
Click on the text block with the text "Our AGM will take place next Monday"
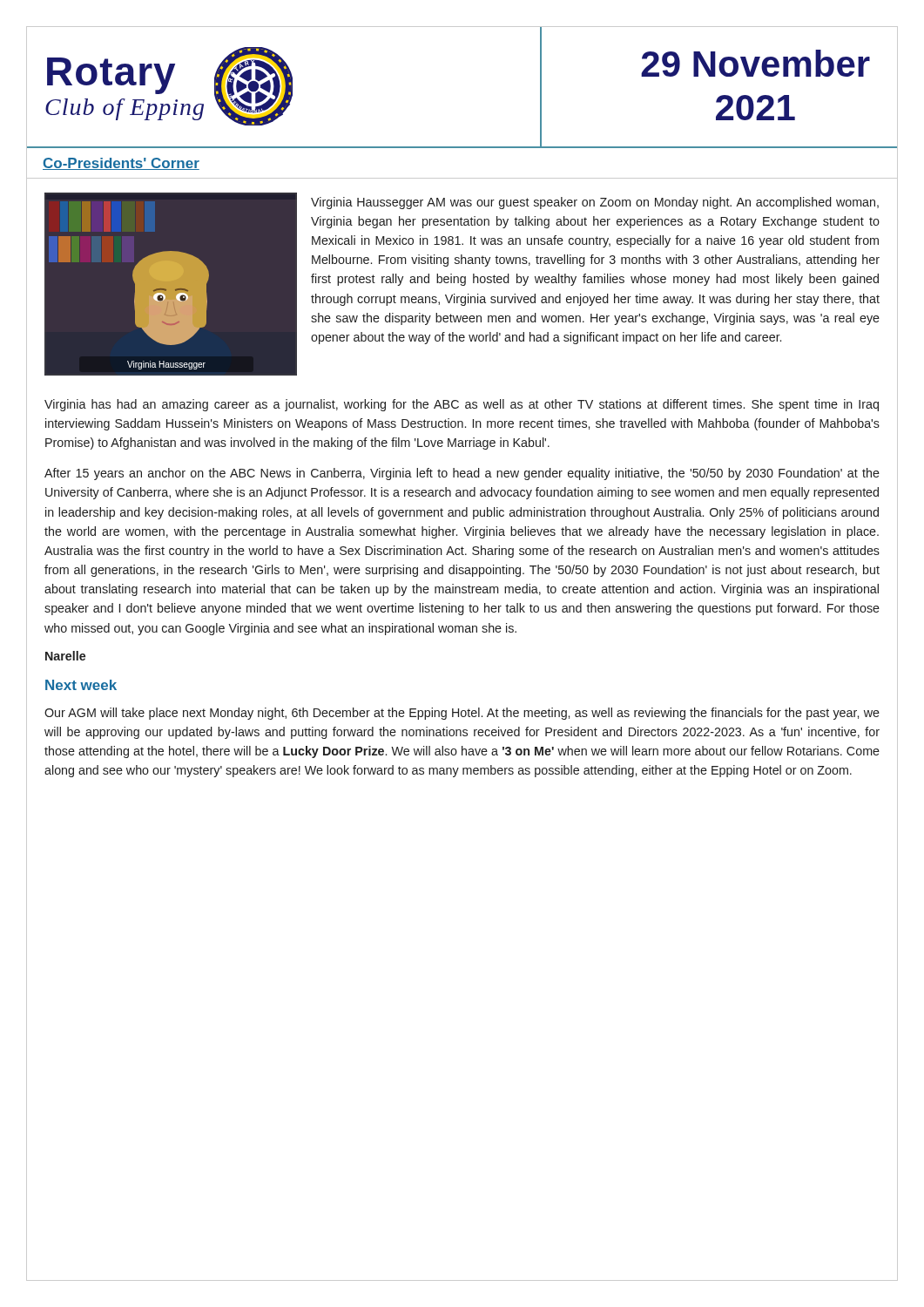coord(462,741)
